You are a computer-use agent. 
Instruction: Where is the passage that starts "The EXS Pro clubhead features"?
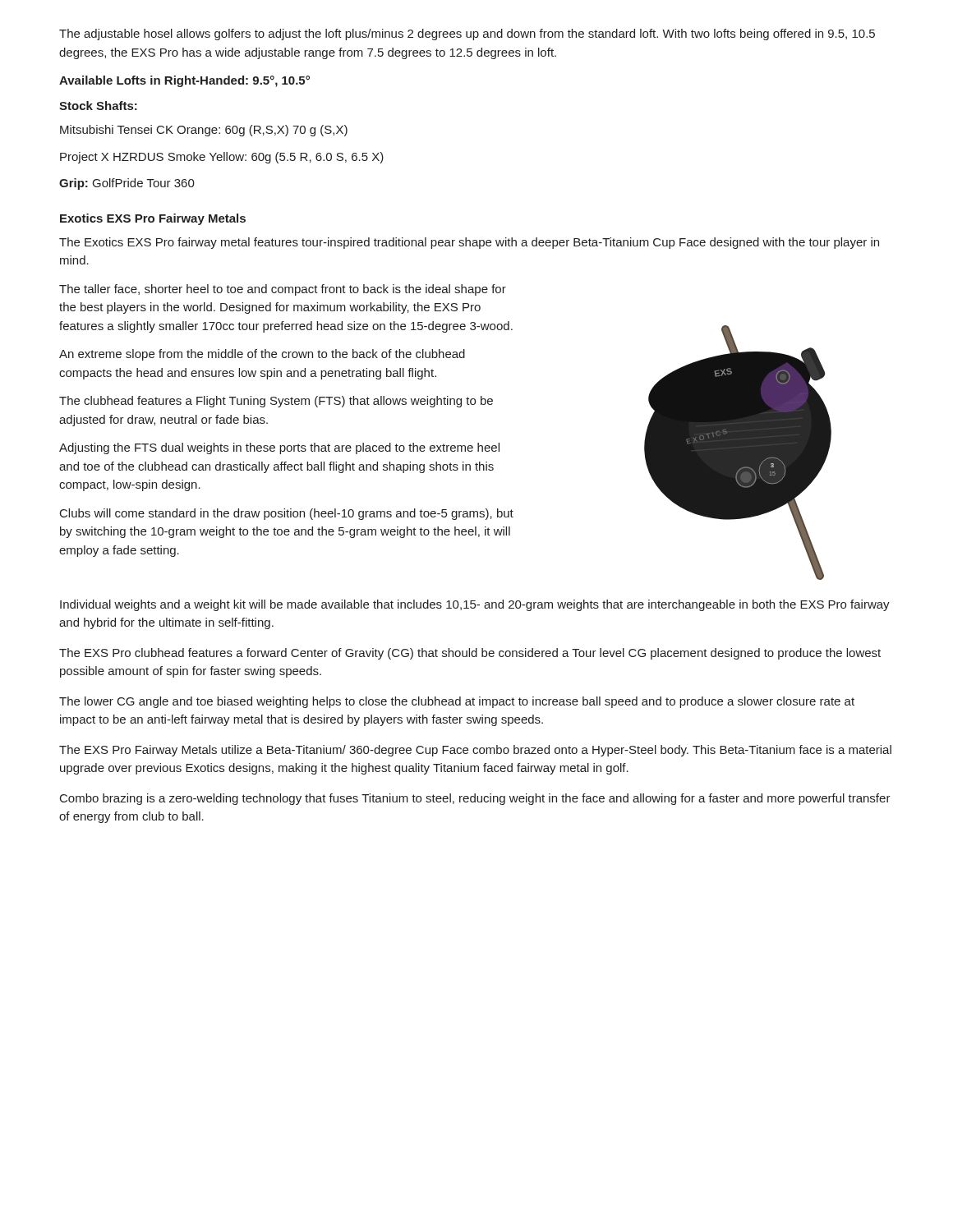[x=470, y=661]
